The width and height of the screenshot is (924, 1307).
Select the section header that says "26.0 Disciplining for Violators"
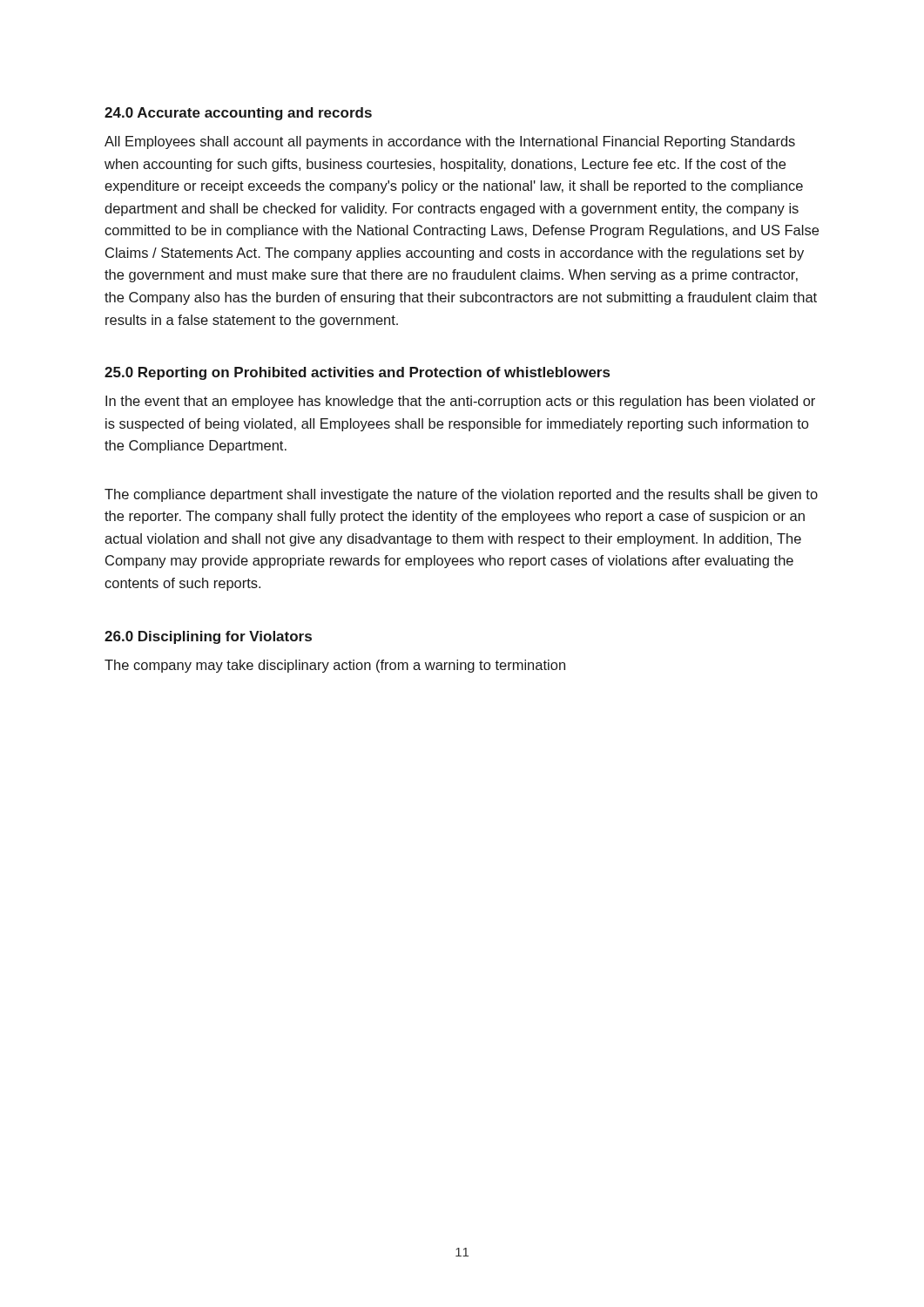[208, 636]
